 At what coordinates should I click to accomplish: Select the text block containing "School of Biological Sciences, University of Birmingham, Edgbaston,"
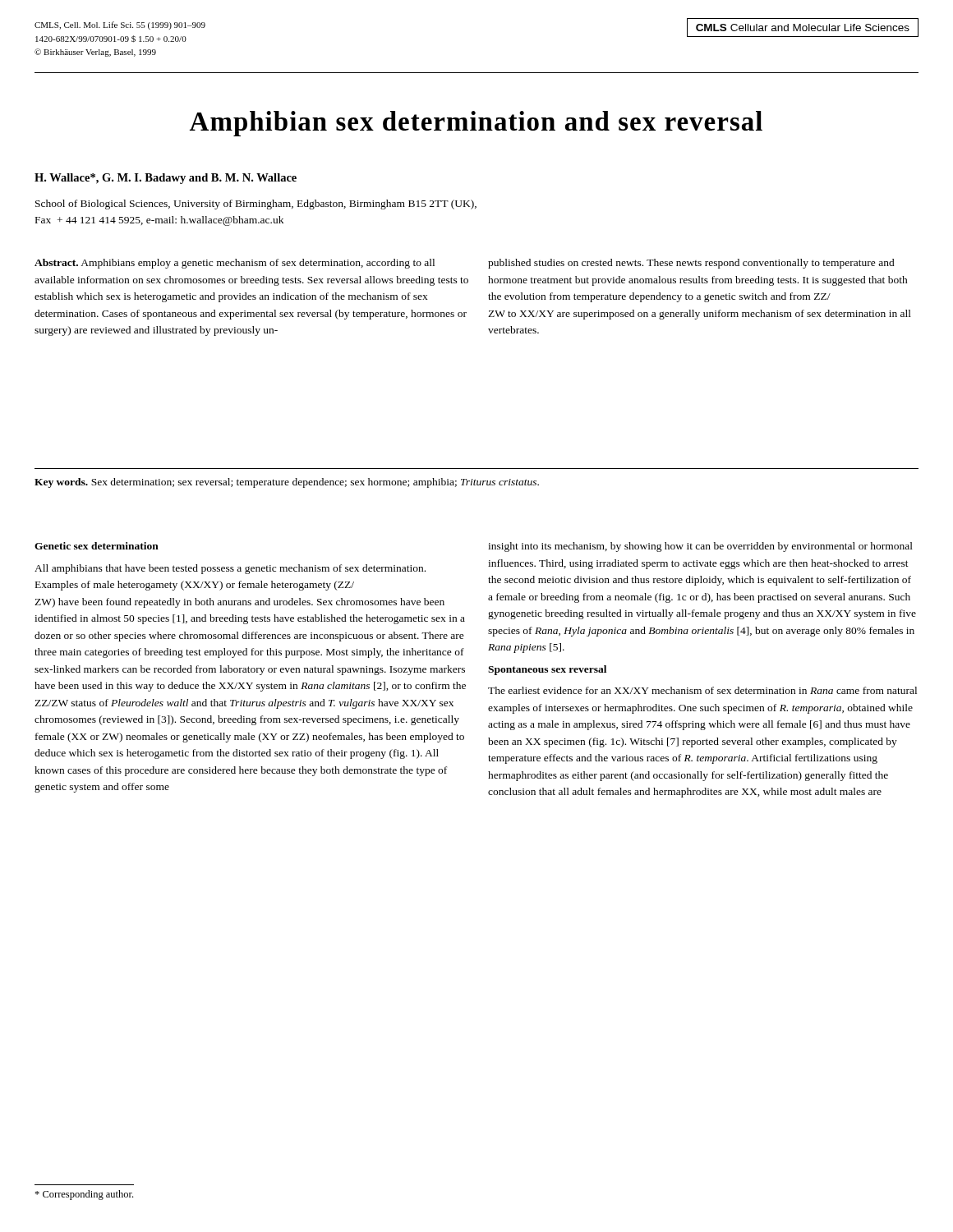(256, 212)
